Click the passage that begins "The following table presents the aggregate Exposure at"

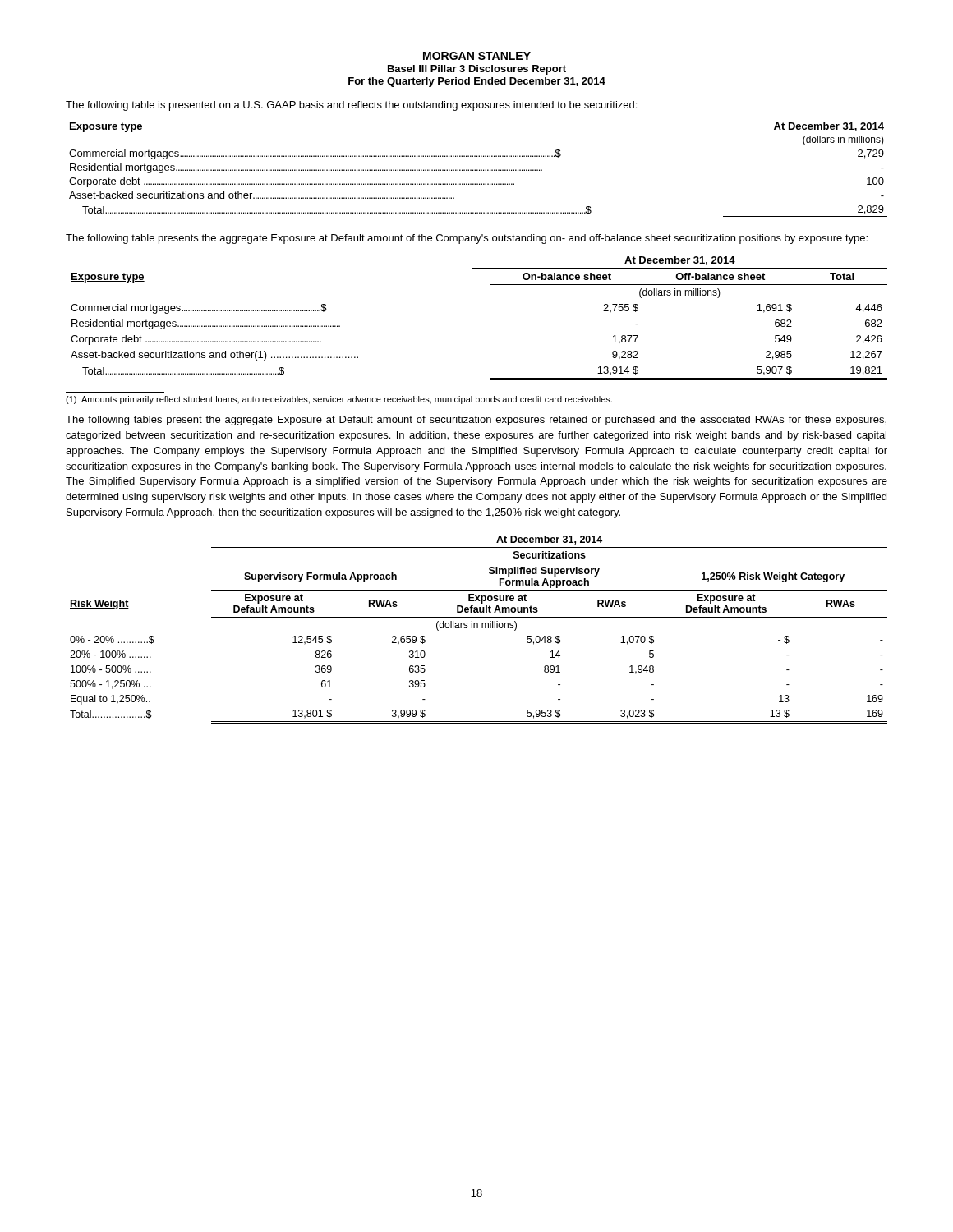pyautogui.click(x=467, y=238)
